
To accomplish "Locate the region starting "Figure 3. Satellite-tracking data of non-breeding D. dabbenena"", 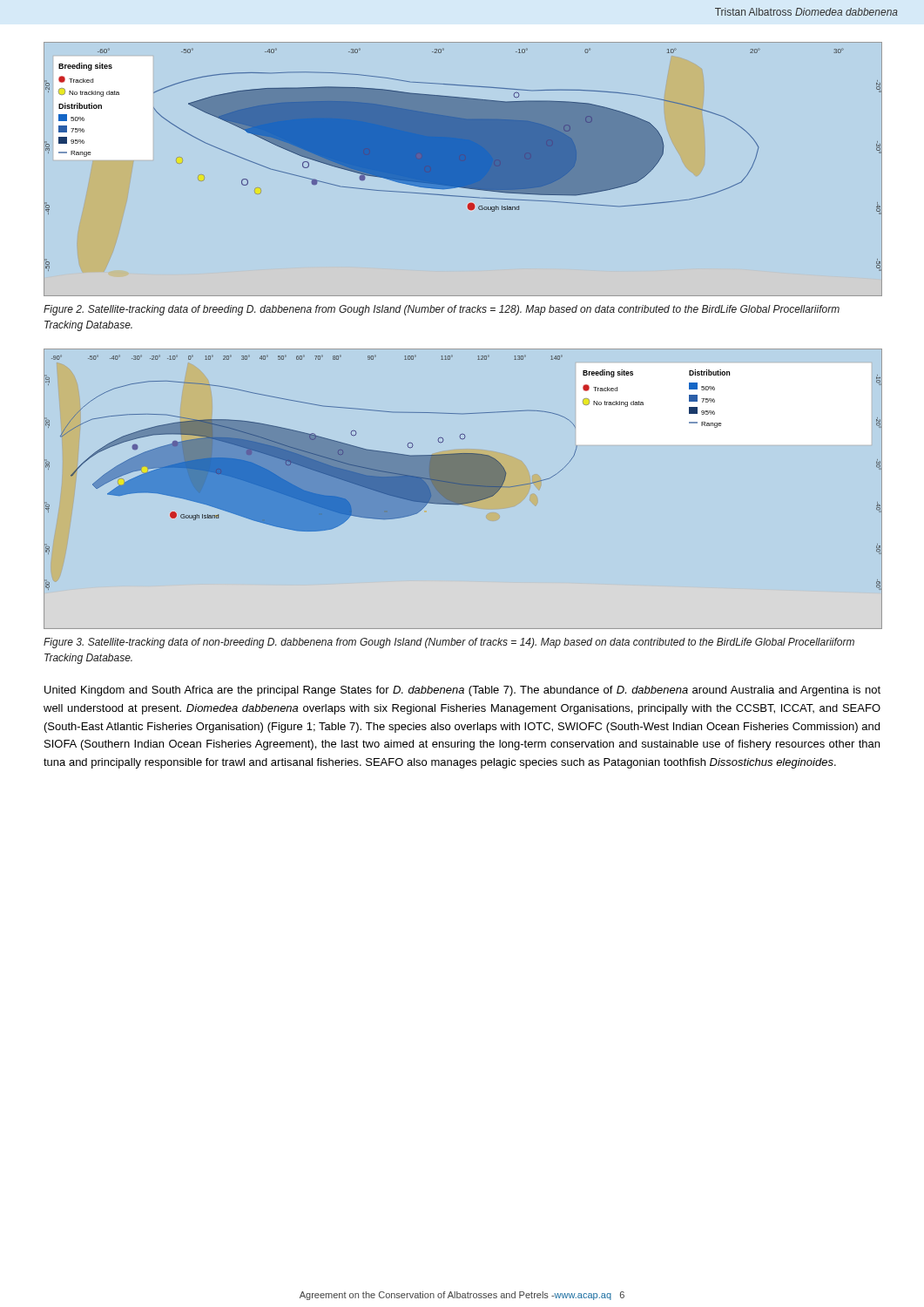I will [449, 650].
